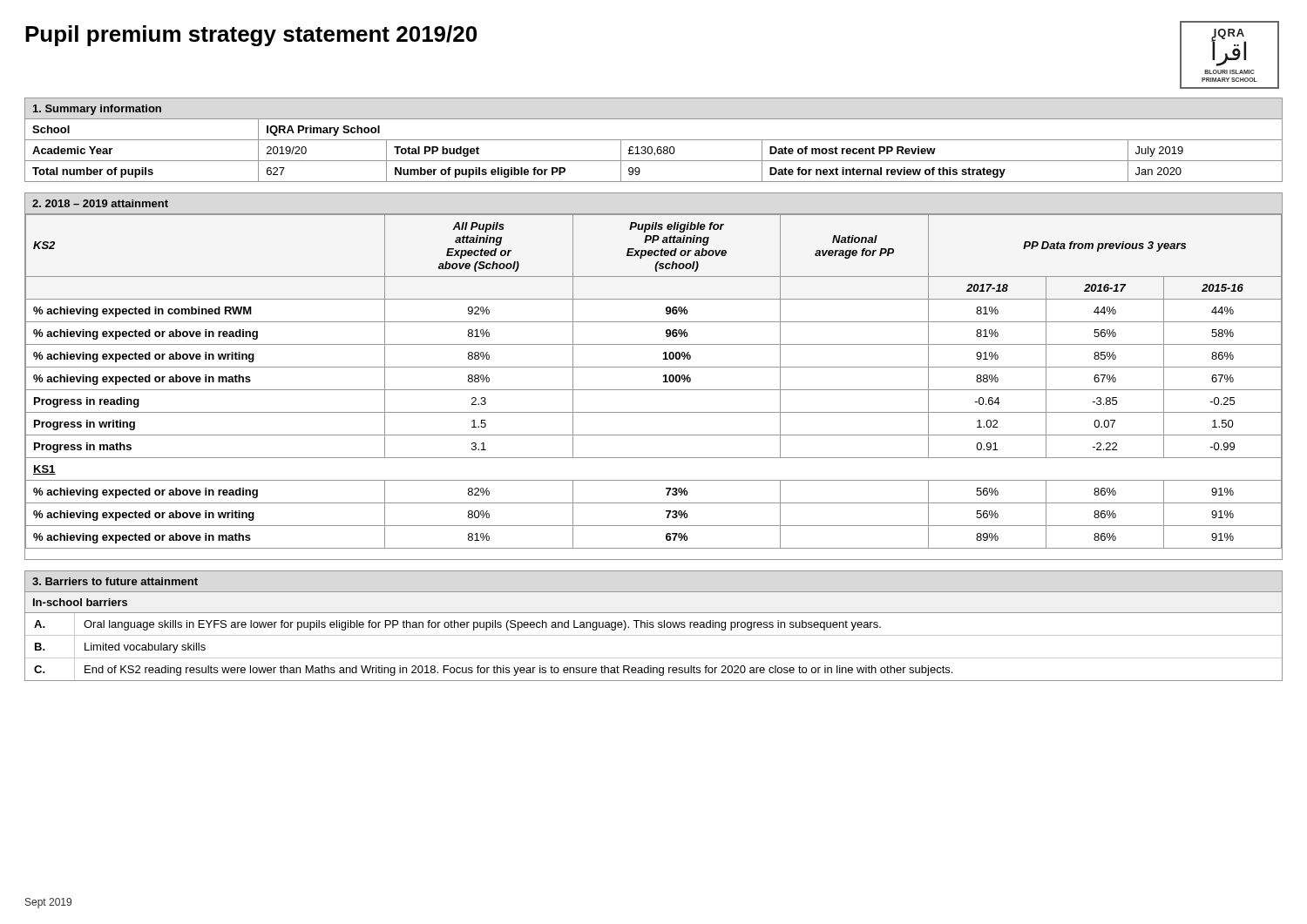The height and width of the screenshot is (924, 1307).
Task: Click on the section header with the text "2. 2018 – 2019 attainment"
Action: 100,203
